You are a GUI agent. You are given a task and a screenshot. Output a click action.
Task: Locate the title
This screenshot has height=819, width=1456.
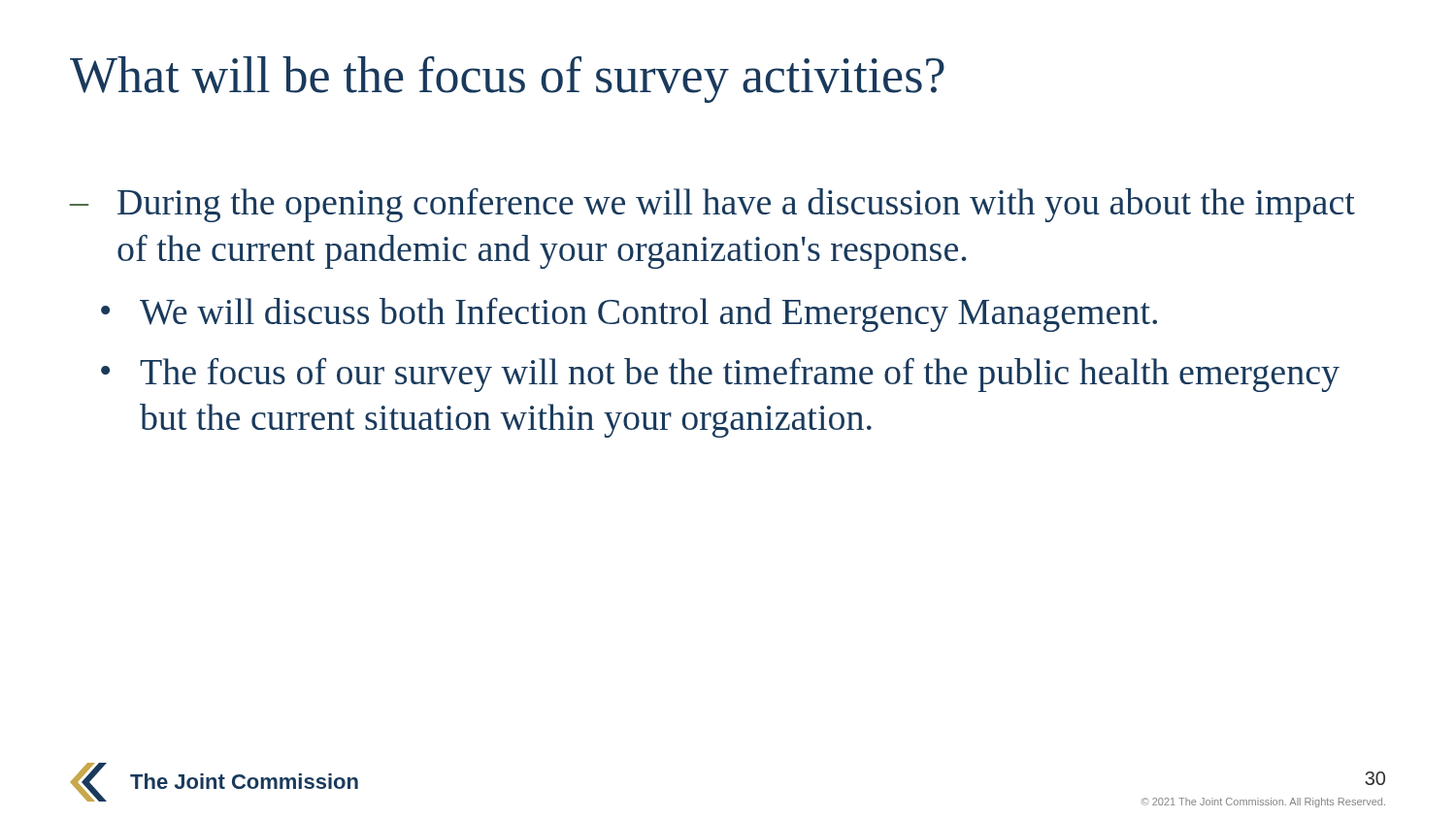click(728, 76)
